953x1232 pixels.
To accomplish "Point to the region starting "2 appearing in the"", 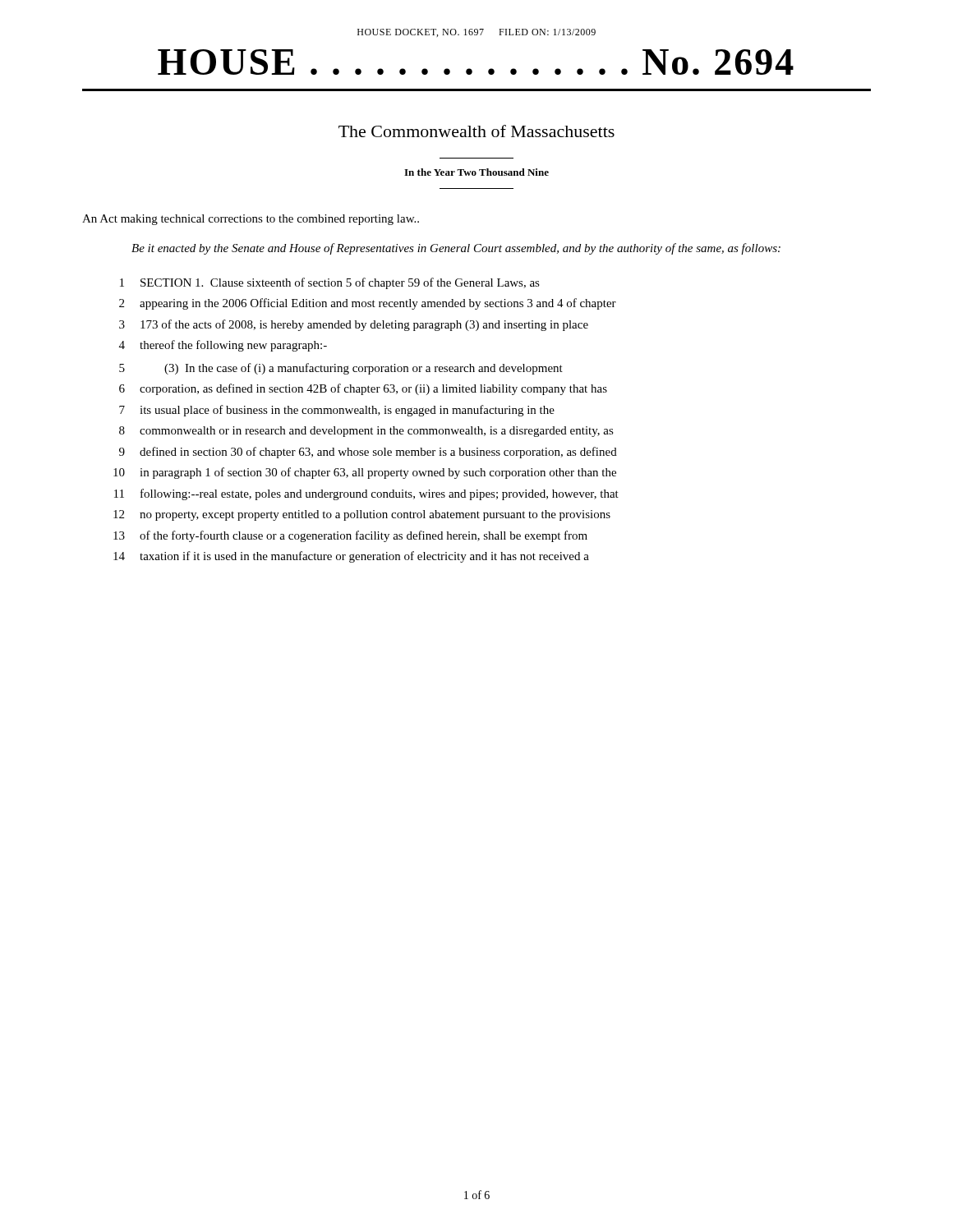I will click(x=476, y=304).
